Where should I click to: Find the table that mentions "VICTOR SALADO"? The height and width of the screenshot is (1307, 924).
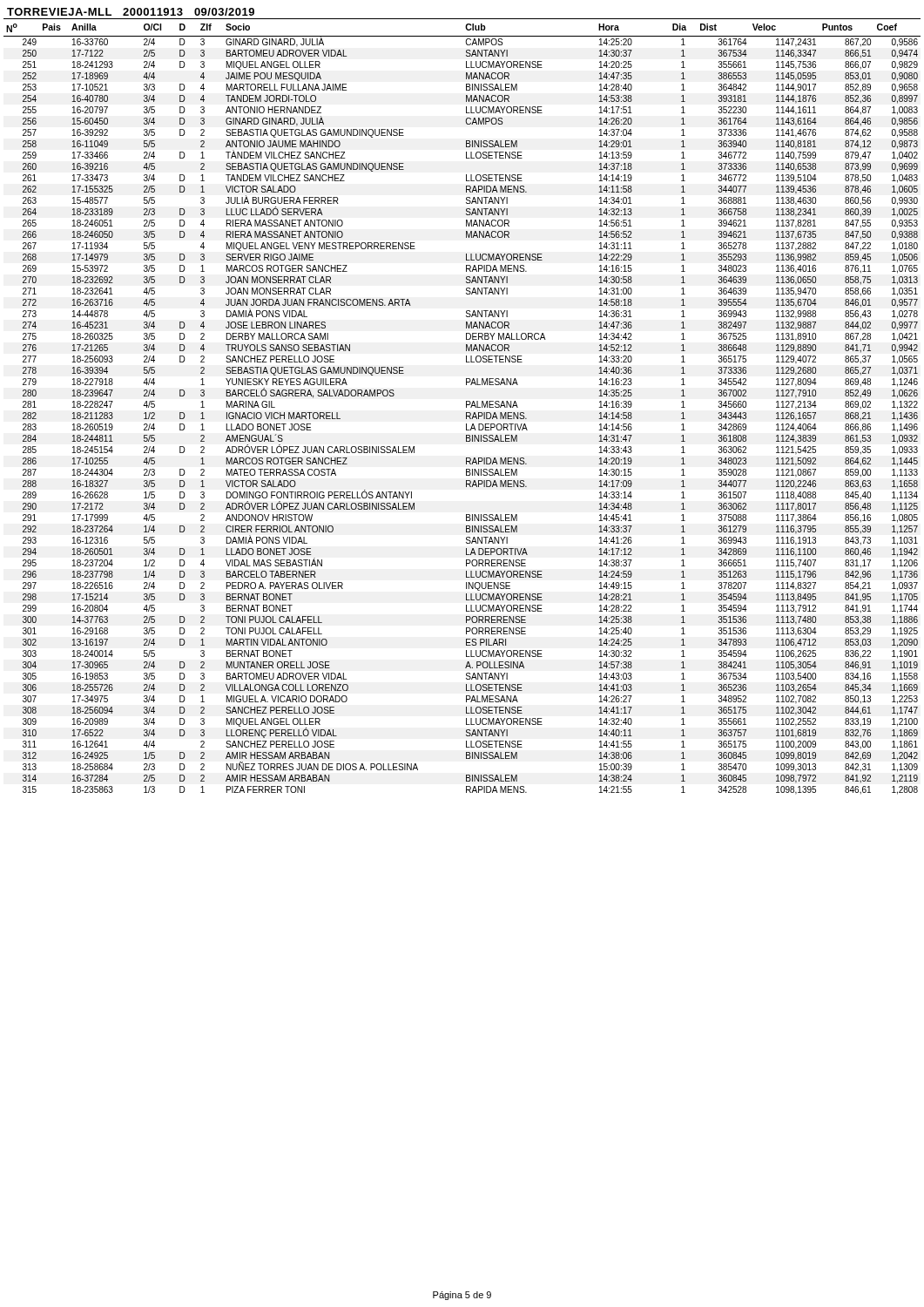[462, 407]
